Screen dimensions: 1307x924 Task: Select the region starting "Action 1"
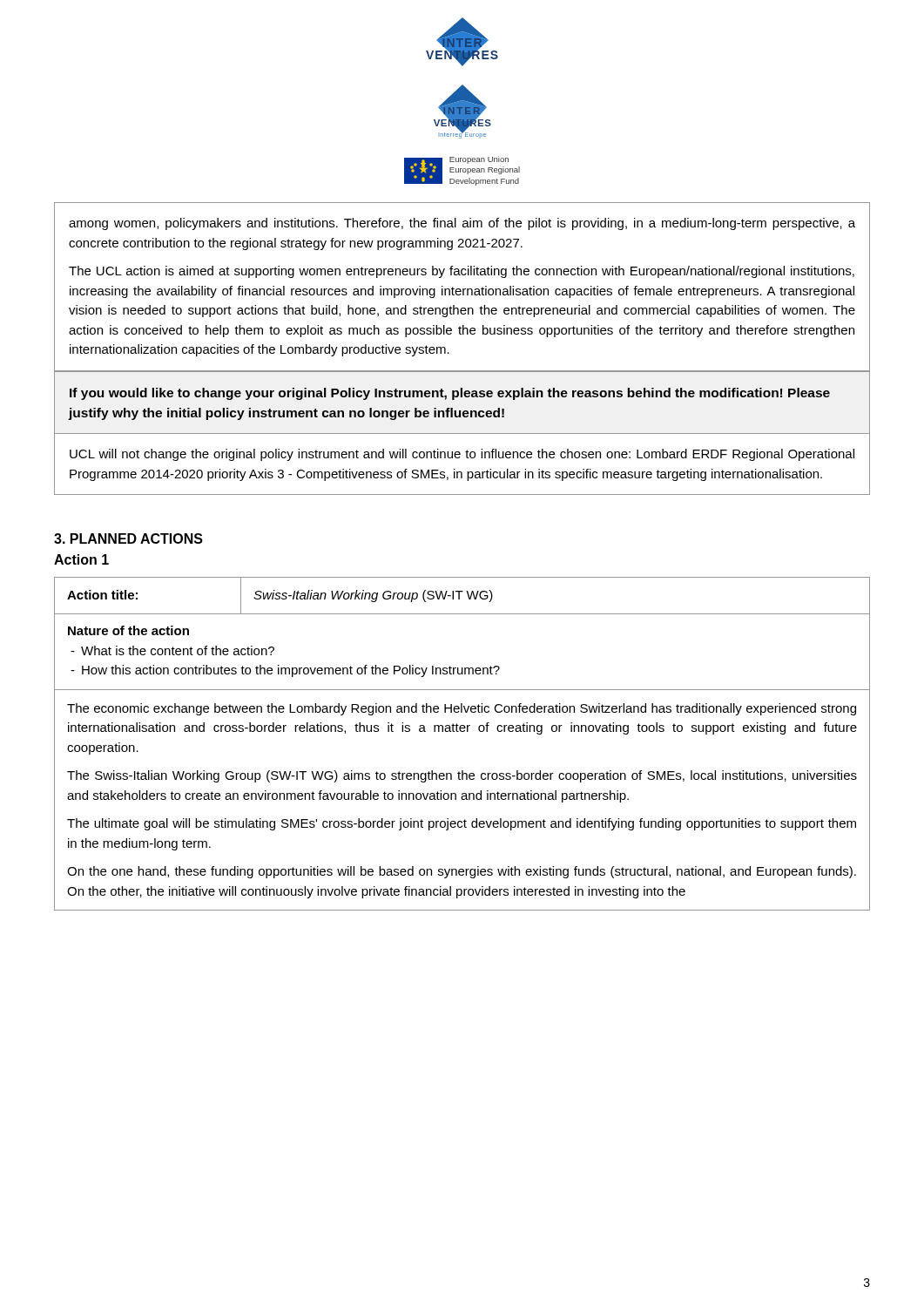[x=81, y=560]
